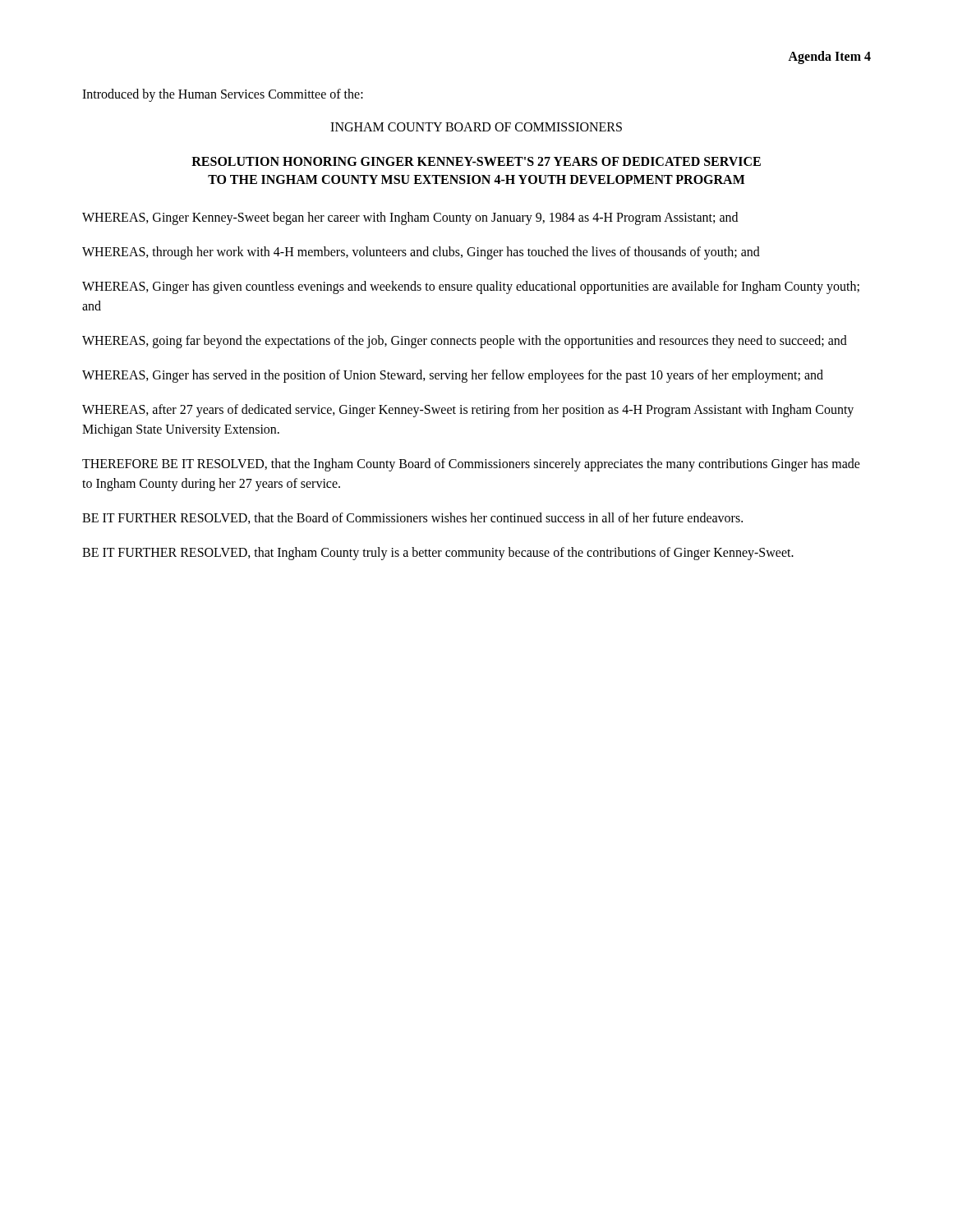Locate the text block that says "WHEREAS, Ginger Kenney-Sweet began her career with Ingham"
953x1232 pixels.
[x=410, y=217]
